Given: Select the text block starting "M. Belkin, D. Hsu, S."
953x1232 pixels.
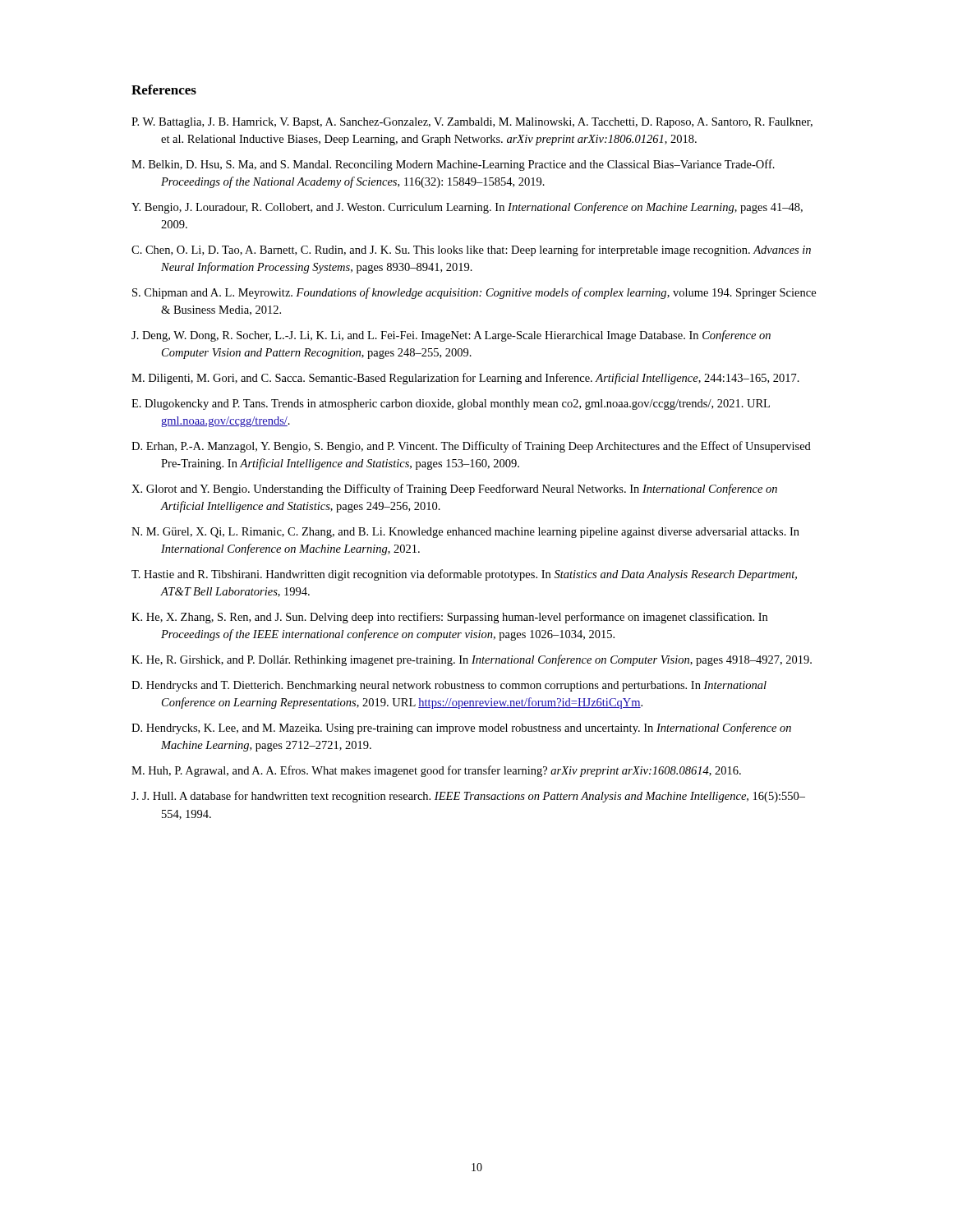Looking at the screenshot, I should [x=453, y=173].
